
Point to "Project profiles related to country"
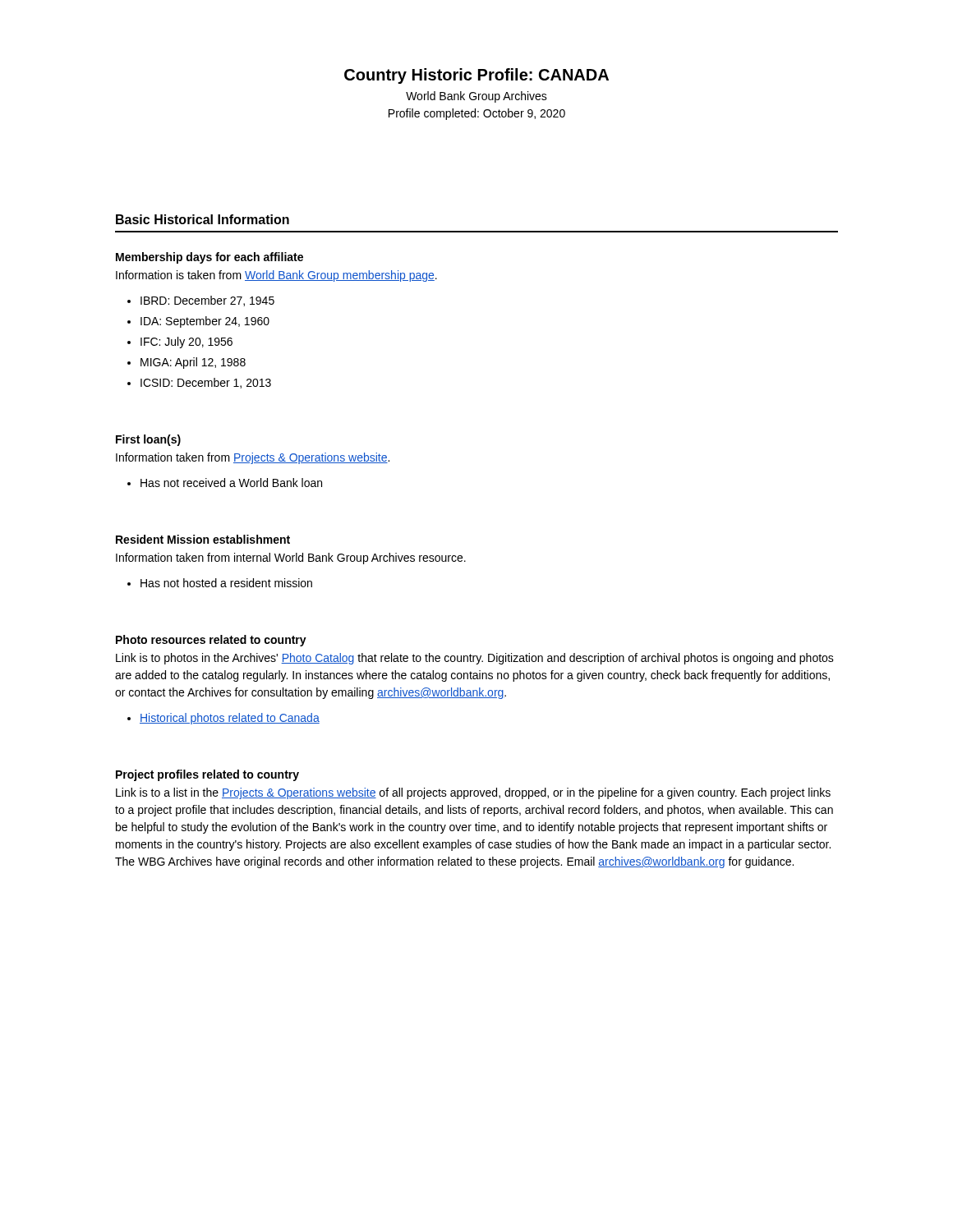point(207,775)
